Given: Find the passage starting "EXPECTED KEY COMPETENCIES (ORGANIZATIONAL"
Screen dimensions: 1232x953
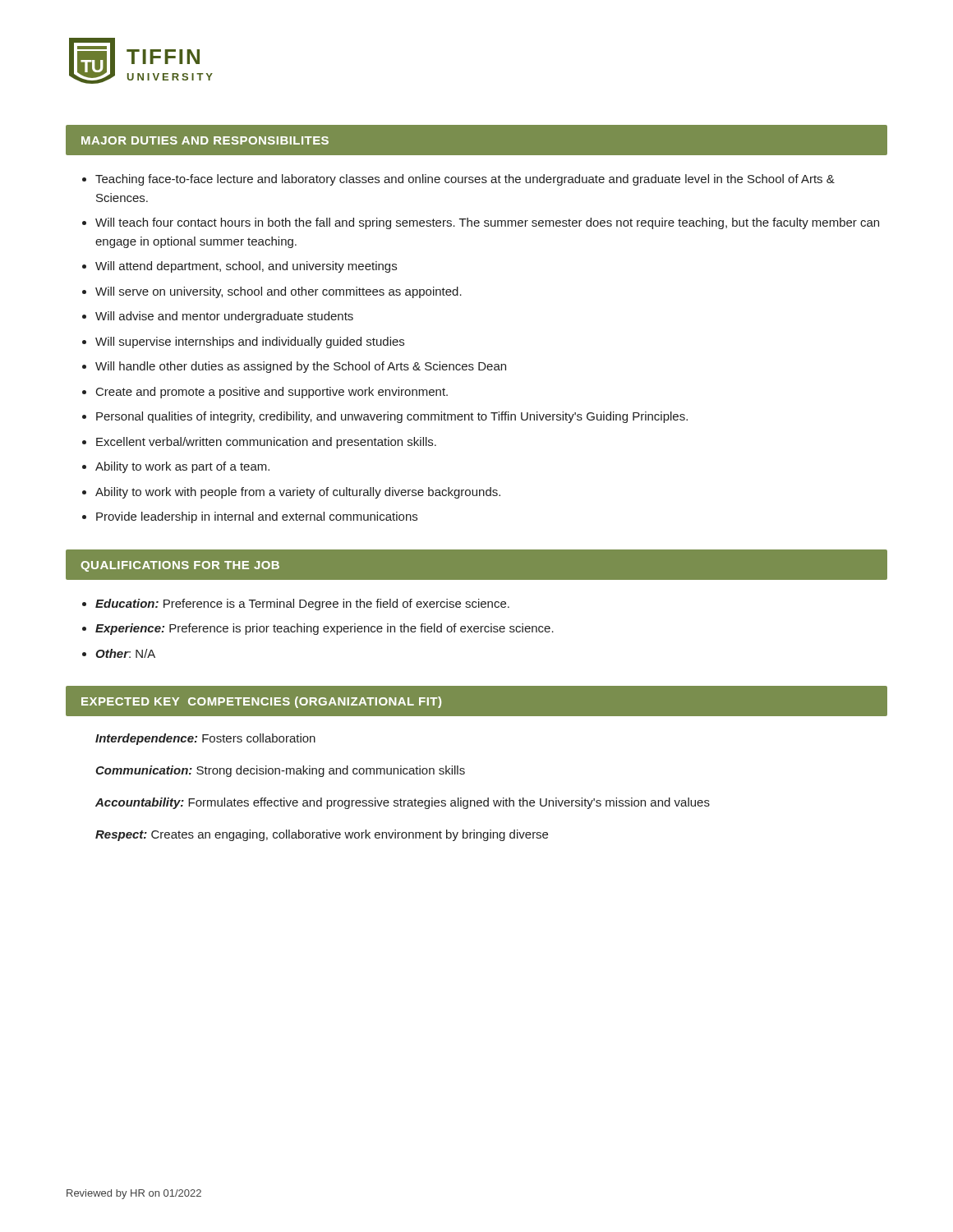Looking at the screenshot, I should click(261, 701).
